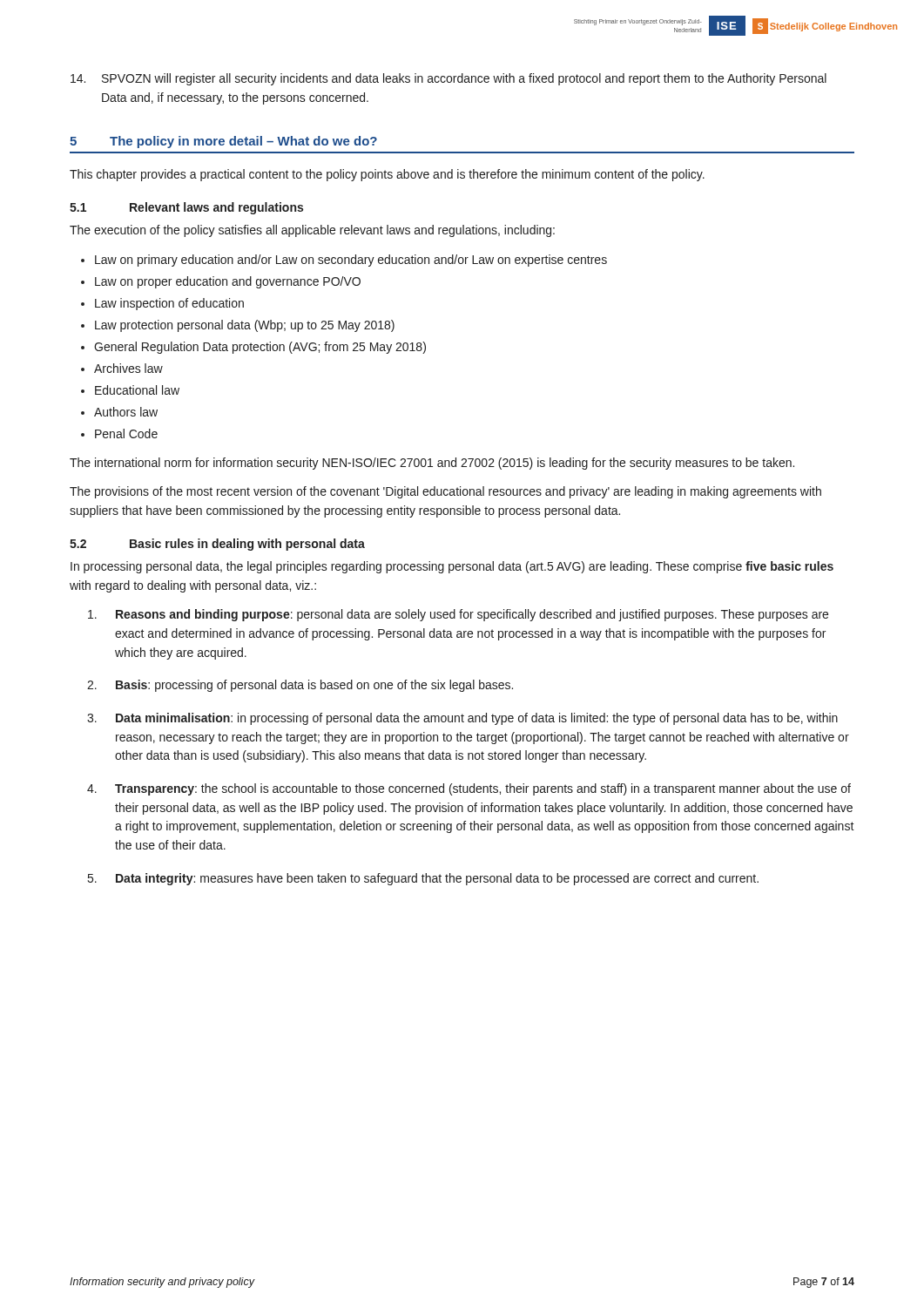Find the region starting "Law on proper education and governance"
Viewport: 924px width, 1307px height.
(x=228, y=282)
